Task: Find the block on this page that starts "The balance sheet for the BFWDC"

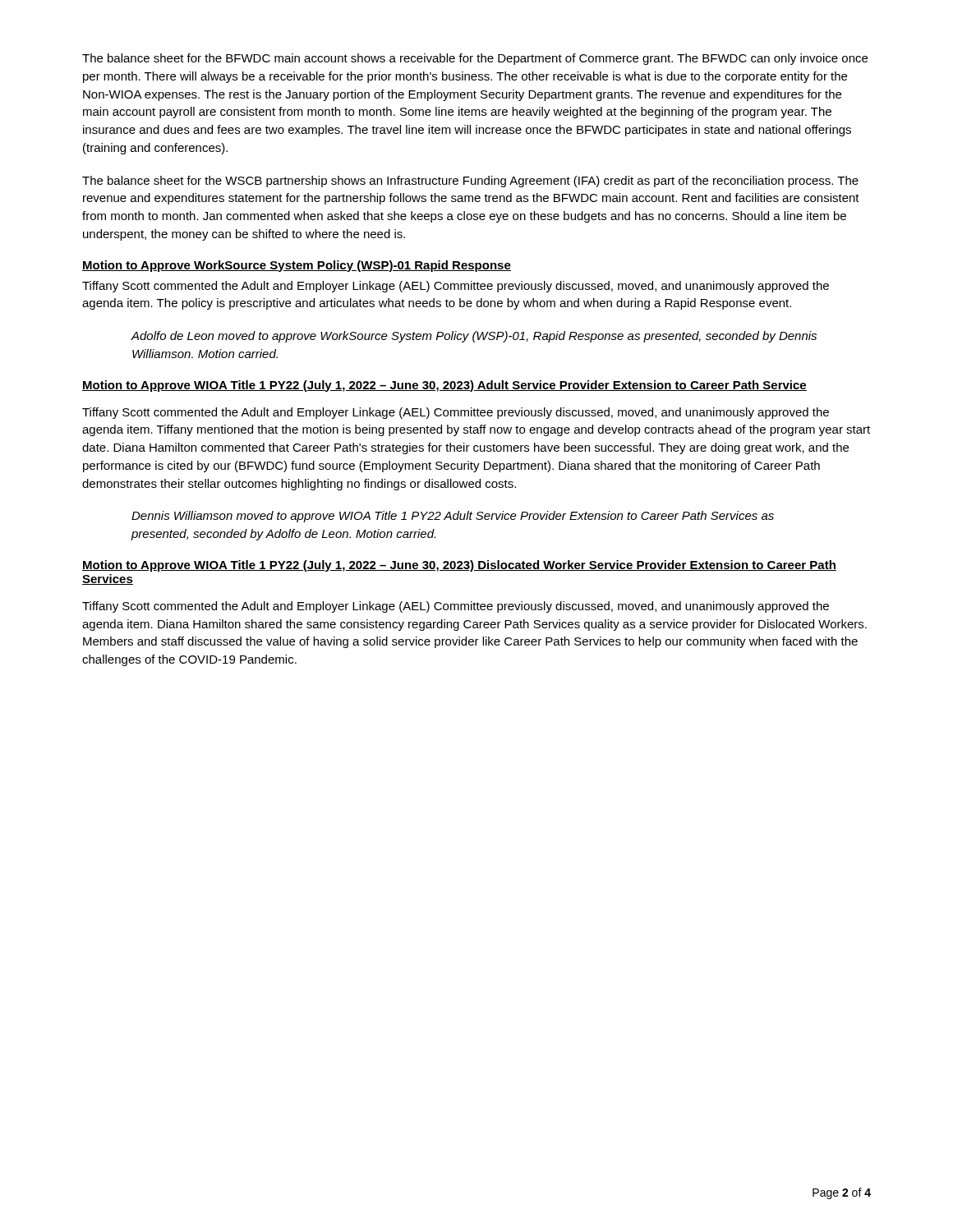Action: [x=475, y=103]
